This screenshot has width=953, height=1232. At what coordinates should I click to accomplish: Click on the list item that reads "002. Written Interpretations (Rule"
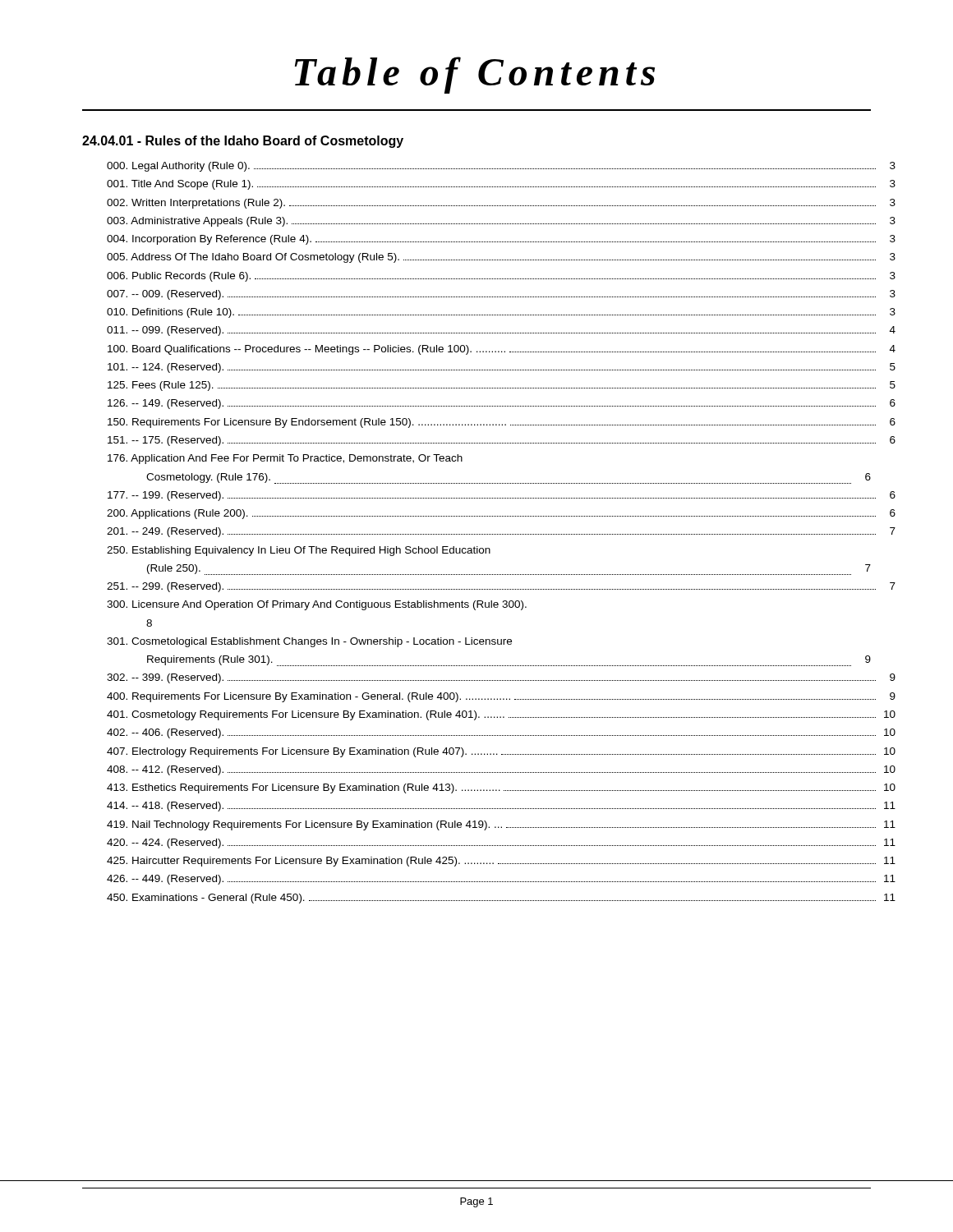pyautogui.click(x=501, y=203)
